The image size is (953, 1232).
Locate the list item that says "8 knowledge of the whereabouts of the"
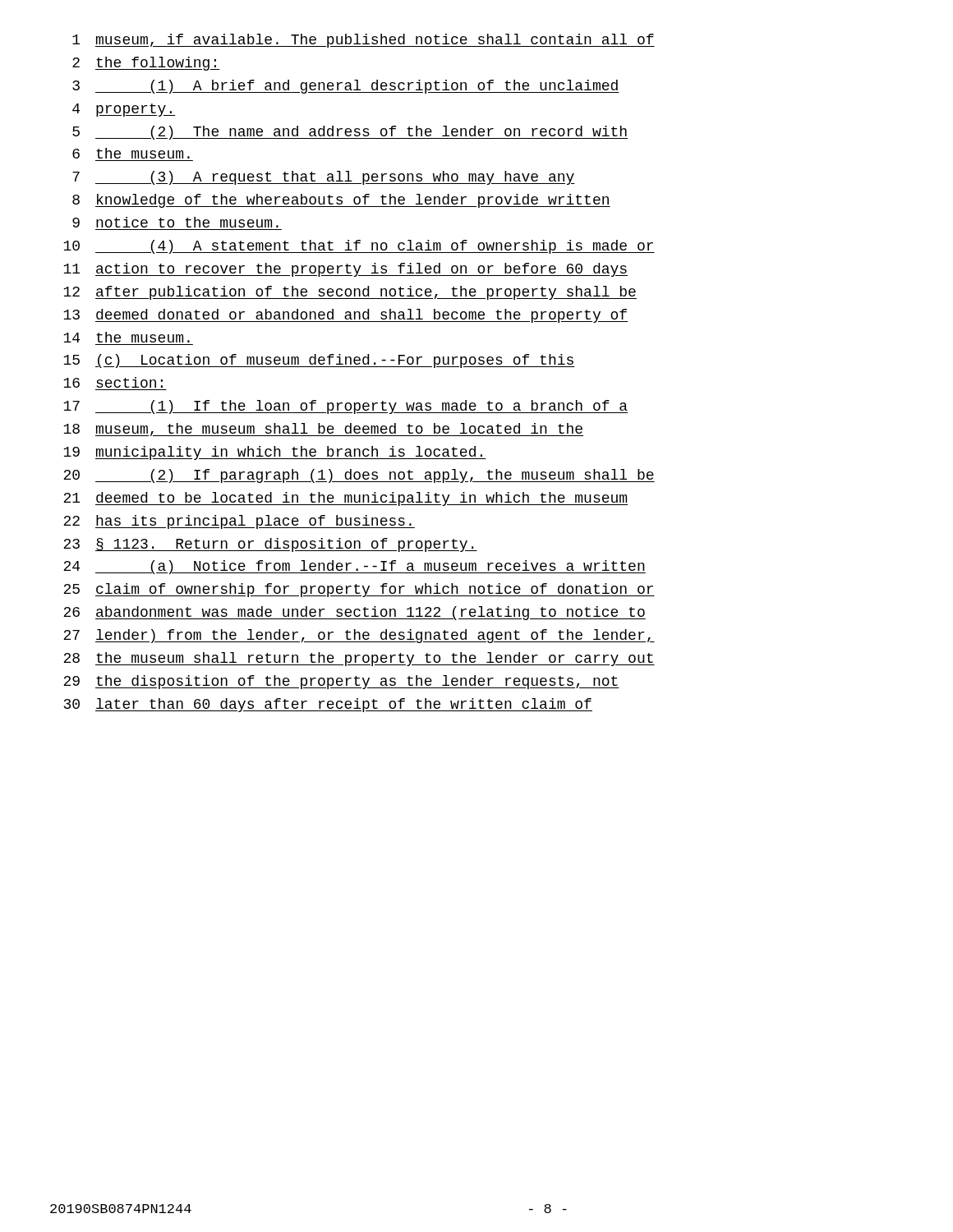(x=330, y=201)
